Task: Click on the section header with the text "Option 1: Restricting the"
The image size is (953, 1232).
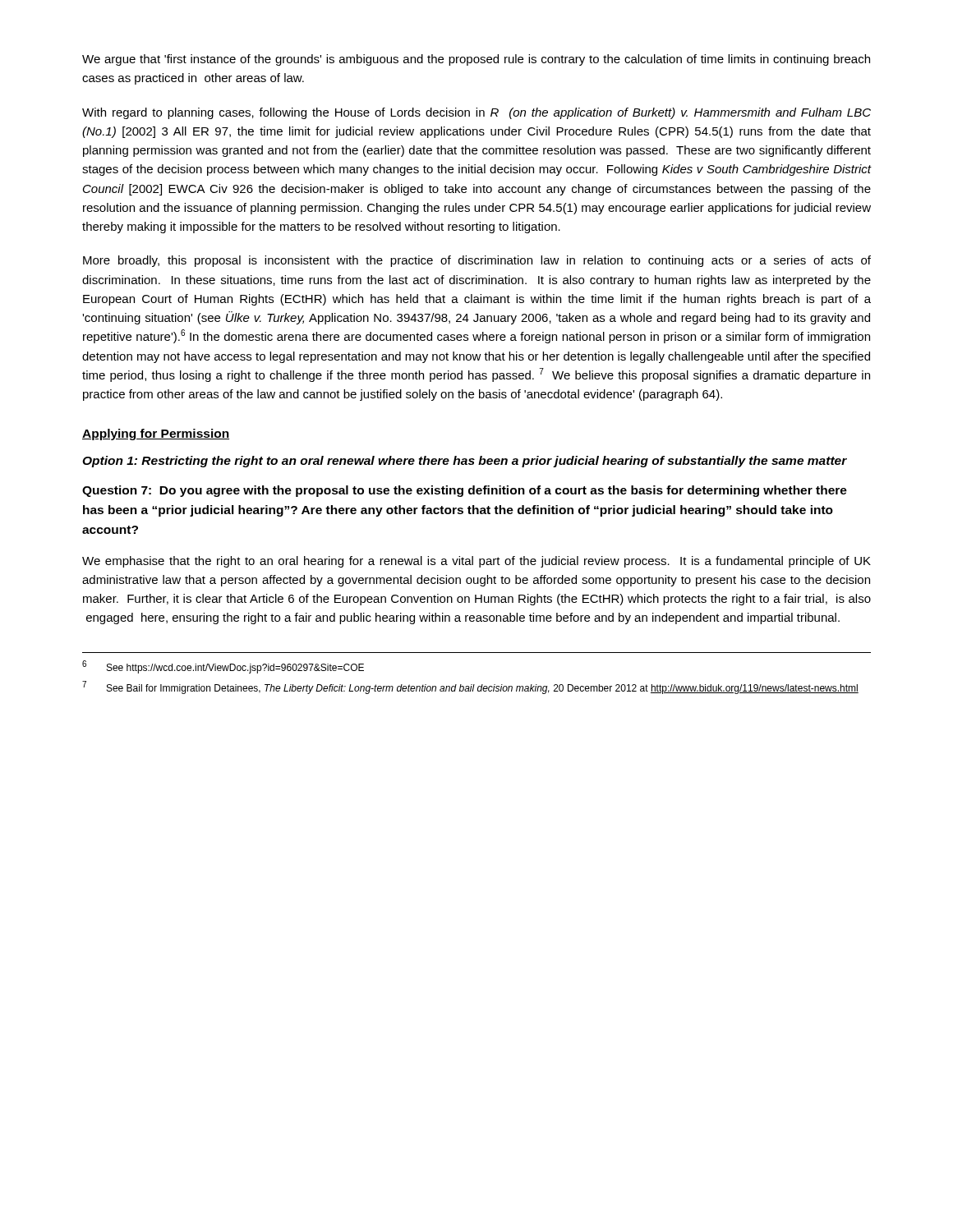Action: pyautogui.click(x=464, y=461)
